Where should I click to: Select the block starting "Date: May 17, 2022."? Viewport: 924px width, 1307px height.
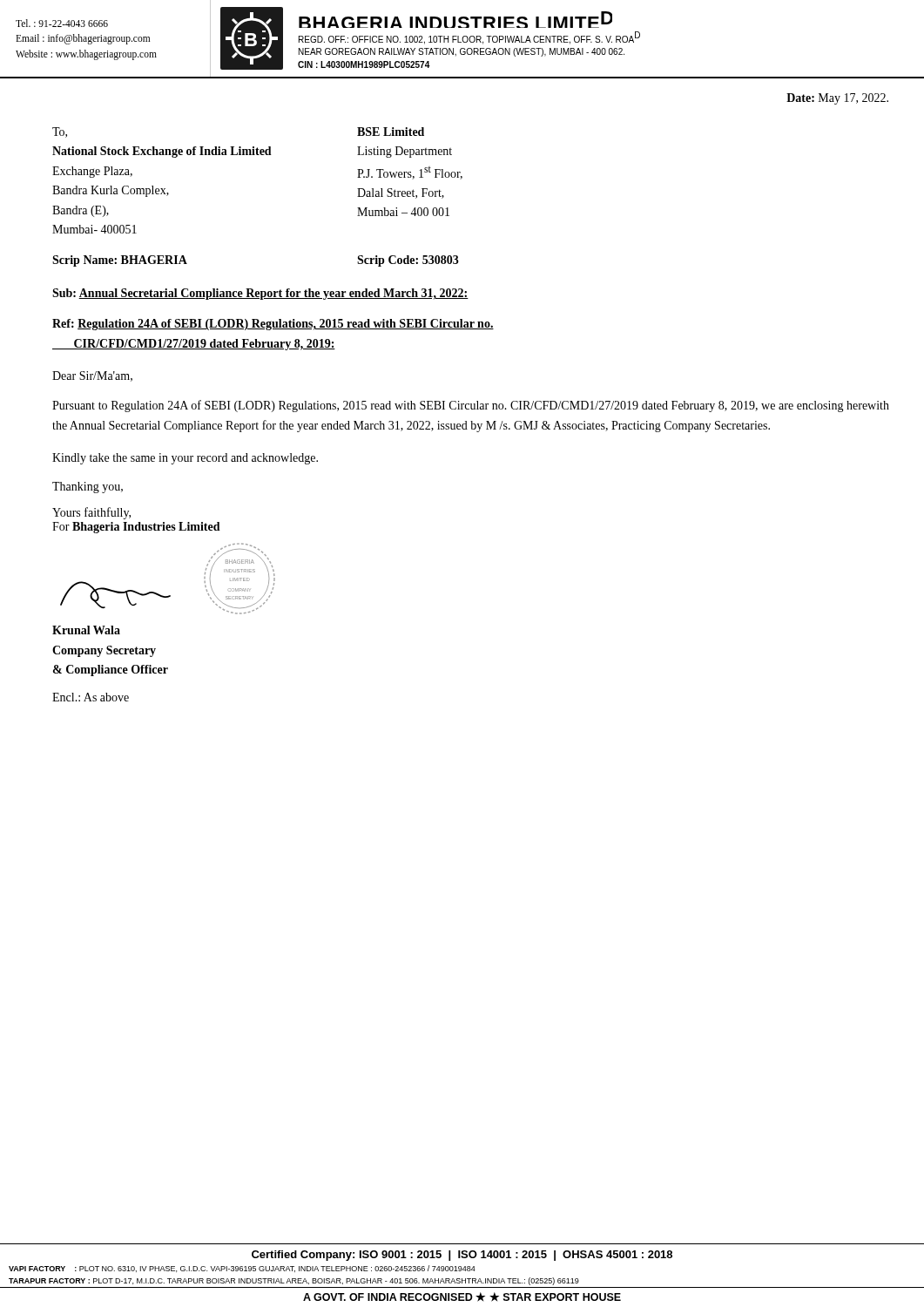tap(838, 98)
